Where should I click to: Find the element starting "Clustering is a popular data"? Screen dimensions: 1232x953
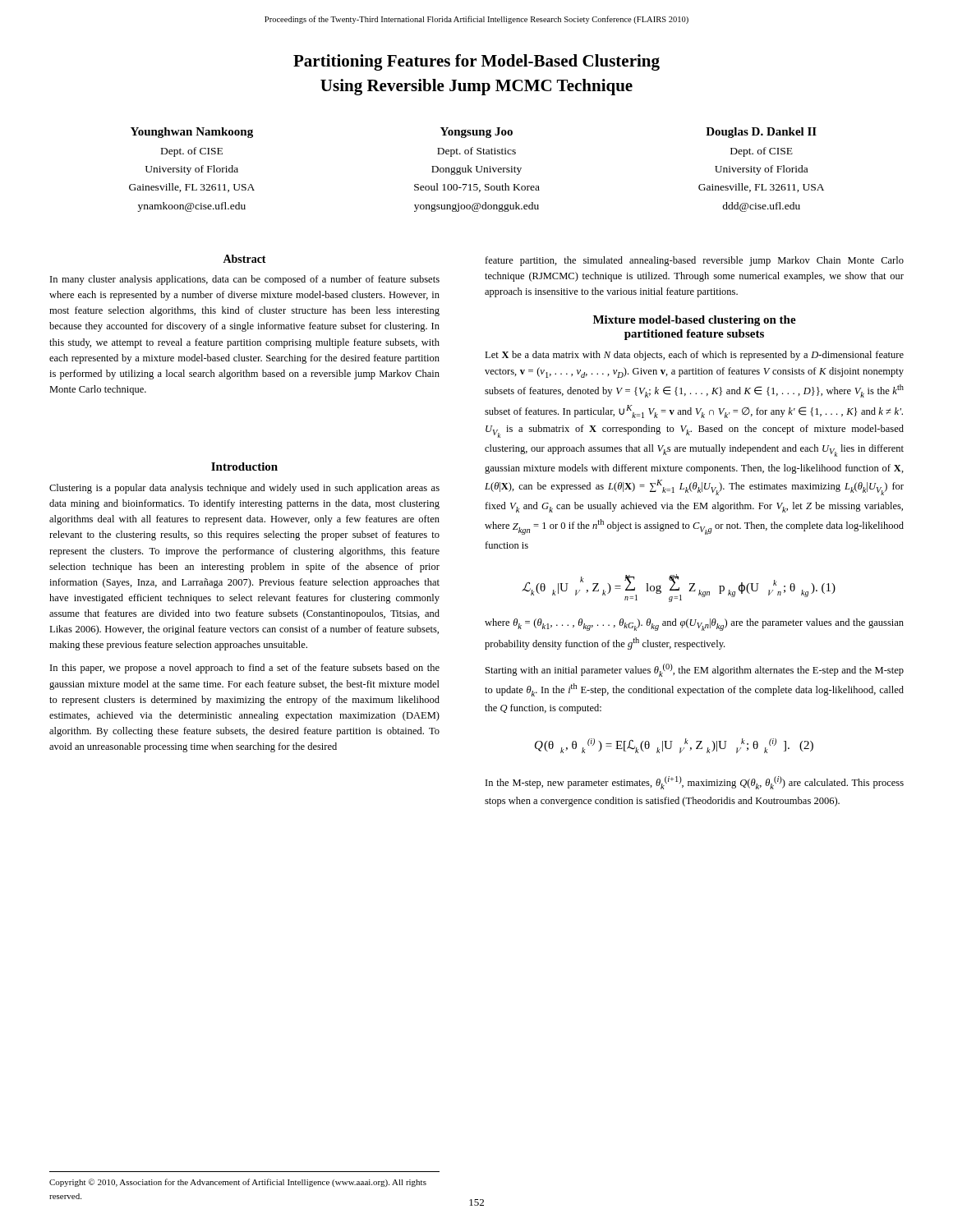(244, 566)
